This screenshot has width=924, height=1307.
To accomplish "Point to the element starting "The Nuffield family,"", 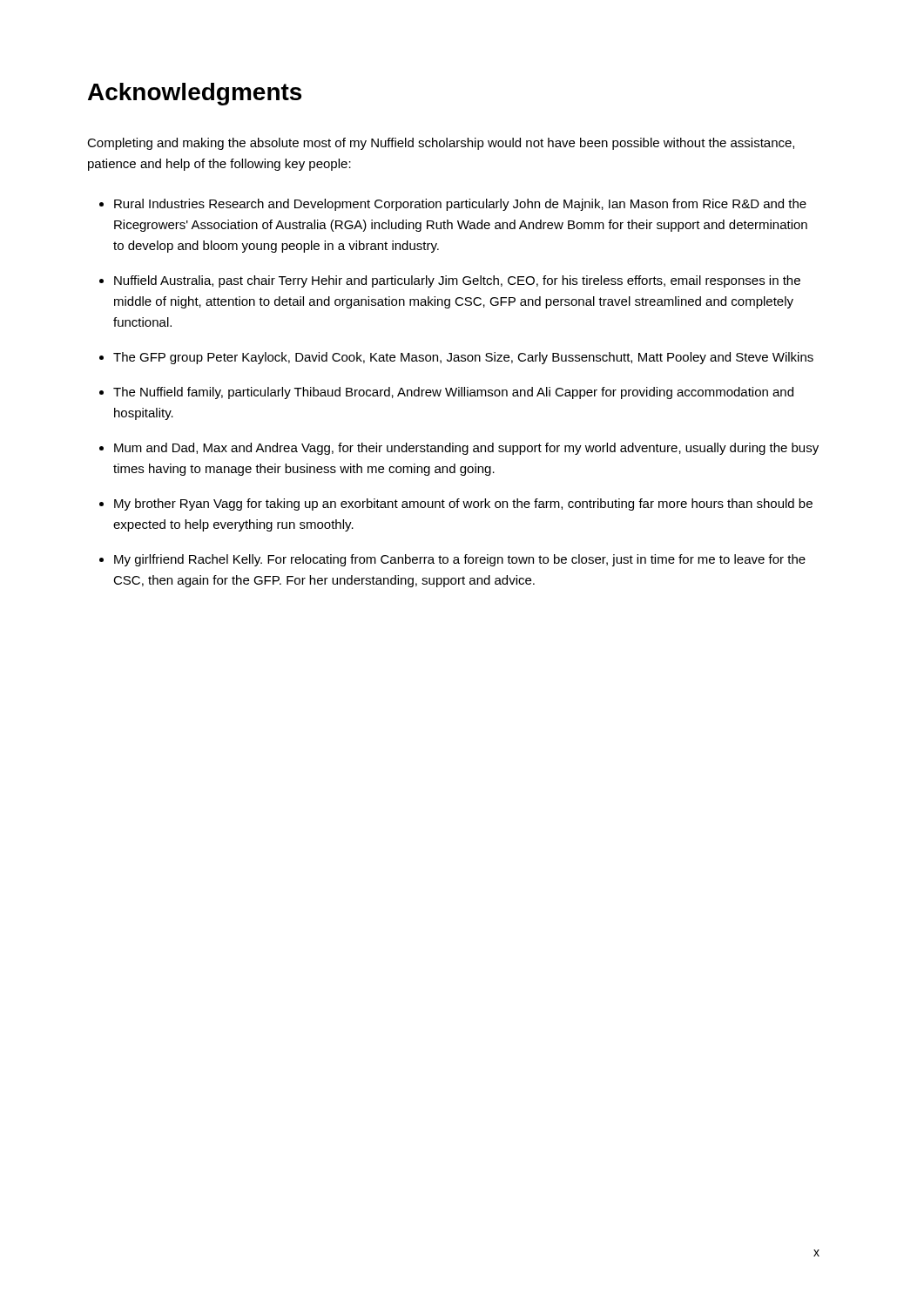I will [454, 402].
